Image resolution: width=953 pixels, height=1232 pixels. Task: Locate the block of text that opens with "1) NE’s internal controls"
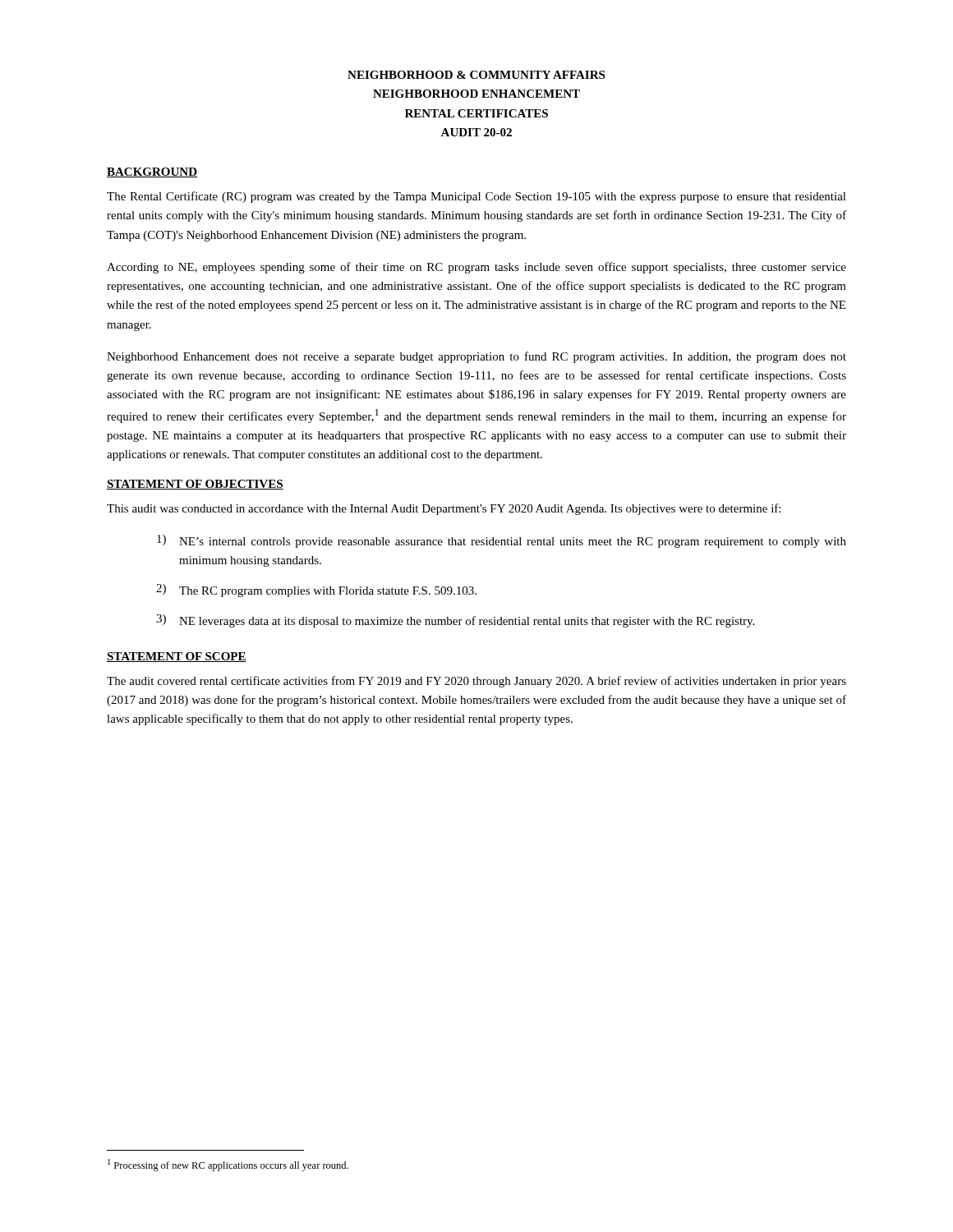[501, 551]
